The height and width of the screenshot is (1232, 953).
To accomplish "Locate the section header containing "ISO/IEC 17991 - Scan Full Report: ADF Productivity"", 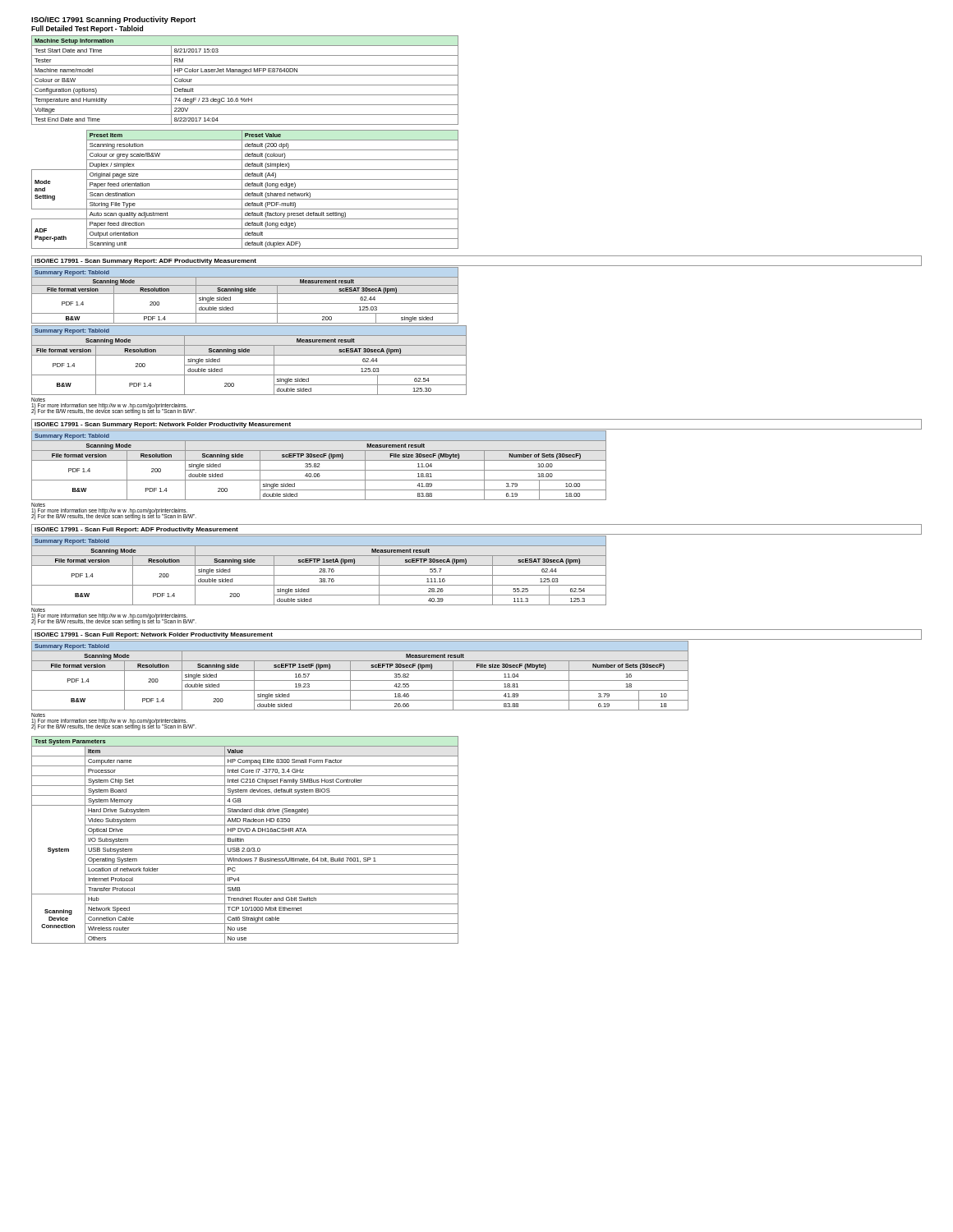I will (x=136, y=529).
